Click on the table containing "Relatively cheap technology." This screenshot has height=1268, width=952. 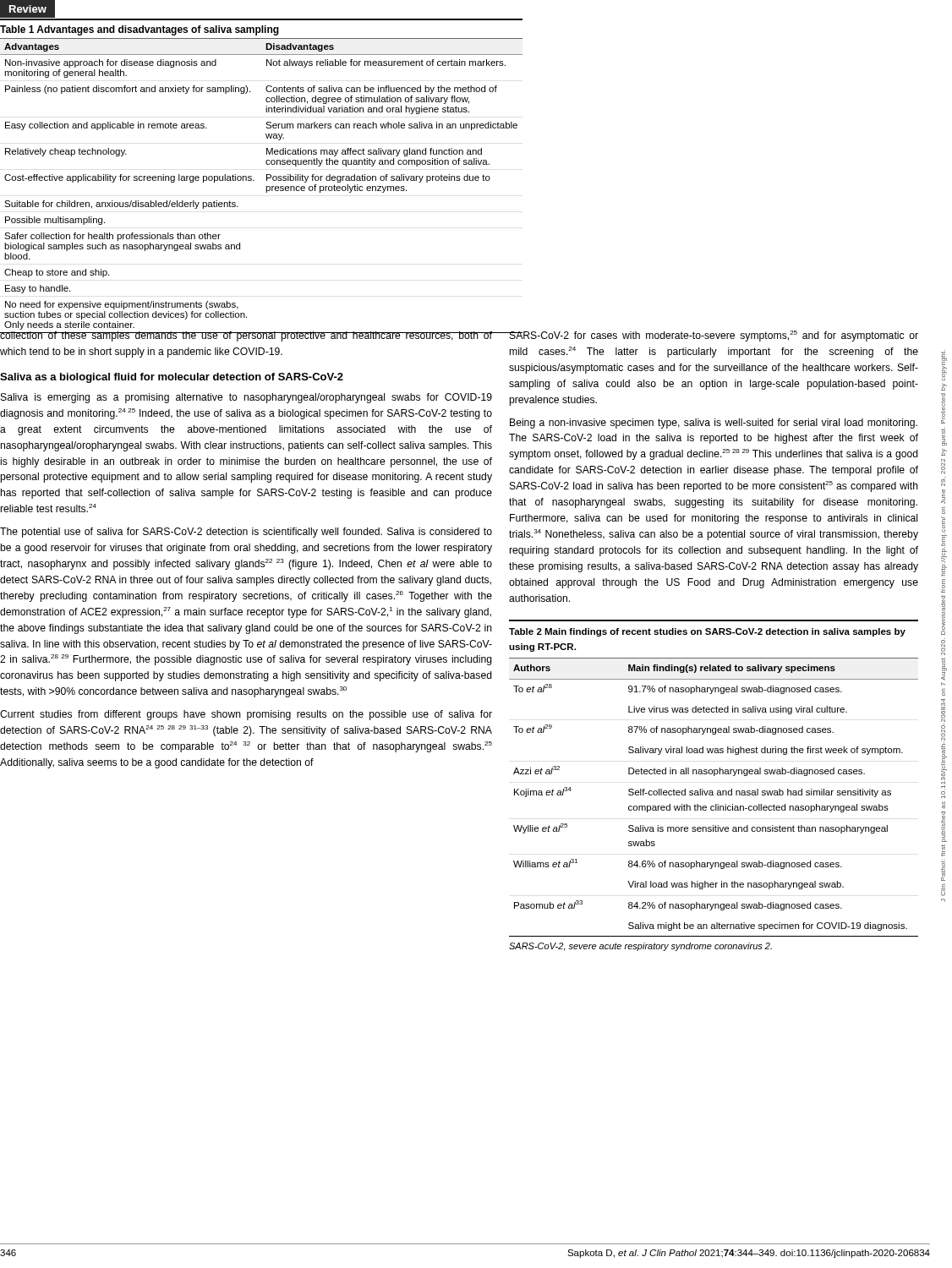click(261, 176)
